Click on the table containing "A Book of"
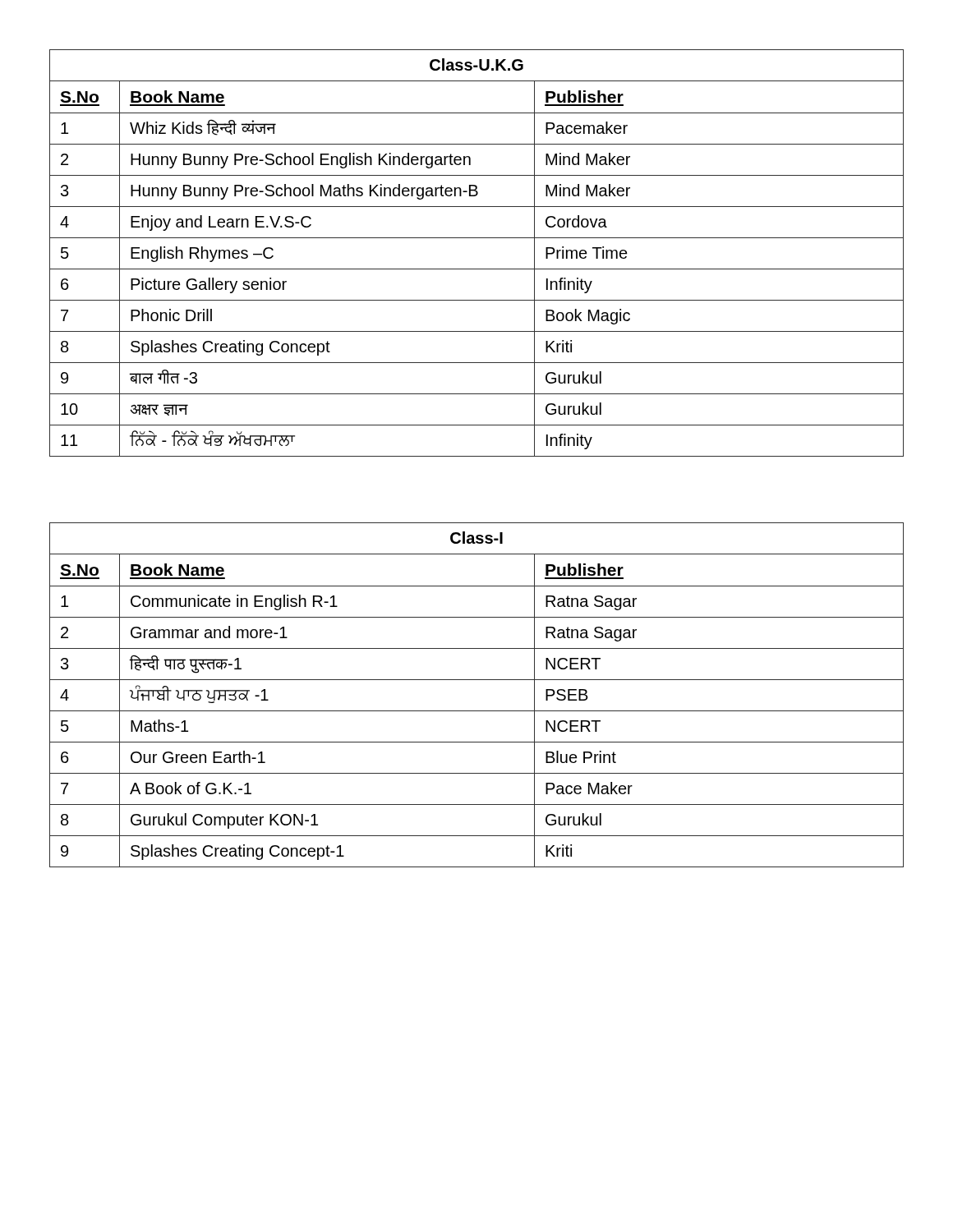953x1232 pixels. coord(476,695)
